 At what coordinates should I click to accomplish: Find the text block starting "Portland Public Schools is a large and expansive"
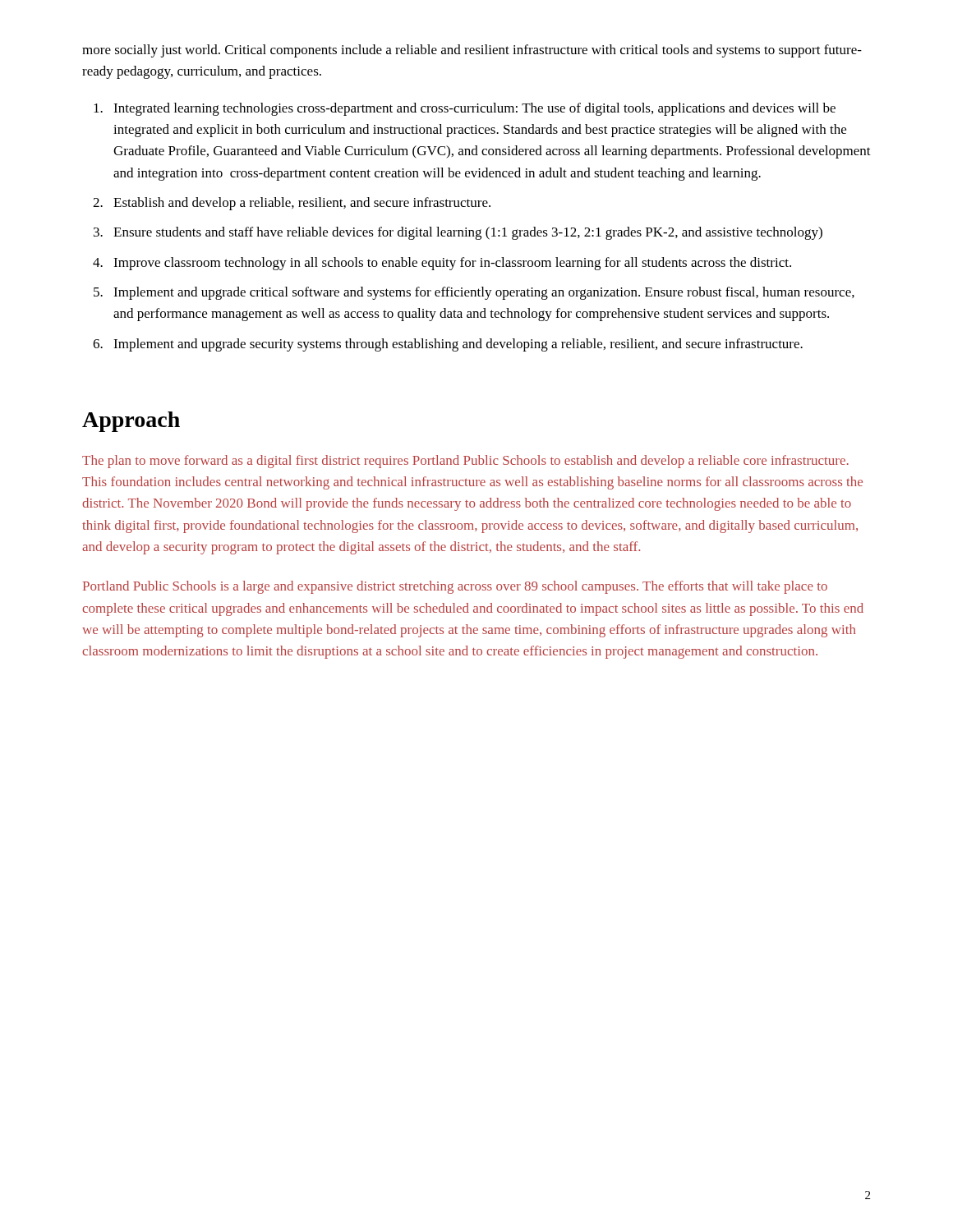coord(473,619)
